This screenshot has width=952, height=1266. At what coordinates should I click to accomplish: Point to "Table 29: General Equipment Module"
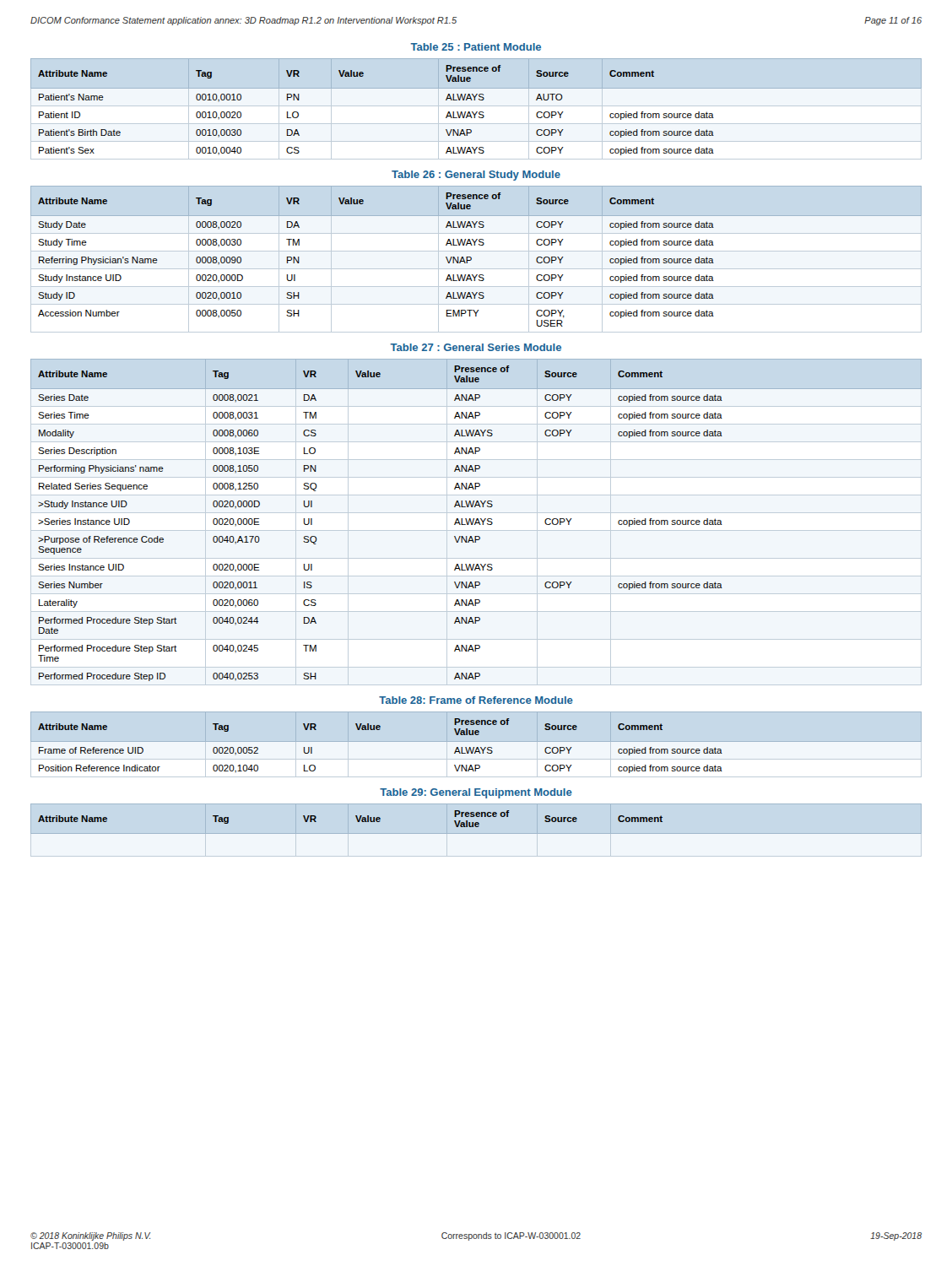point(476,792)
